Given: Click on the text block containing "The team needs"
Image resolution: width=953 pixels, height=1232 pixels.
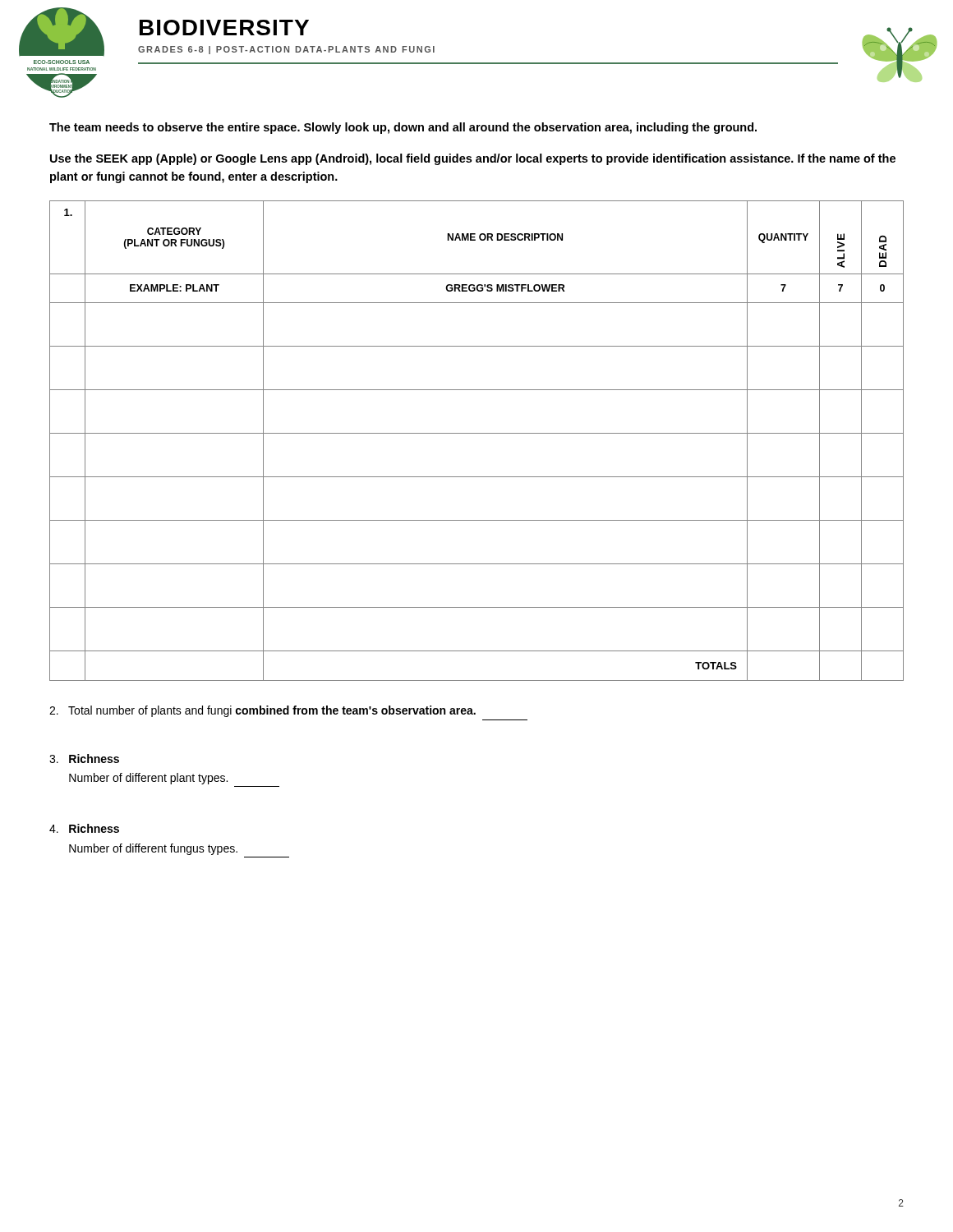Looking at the screenshot, I should pos(476,128).
